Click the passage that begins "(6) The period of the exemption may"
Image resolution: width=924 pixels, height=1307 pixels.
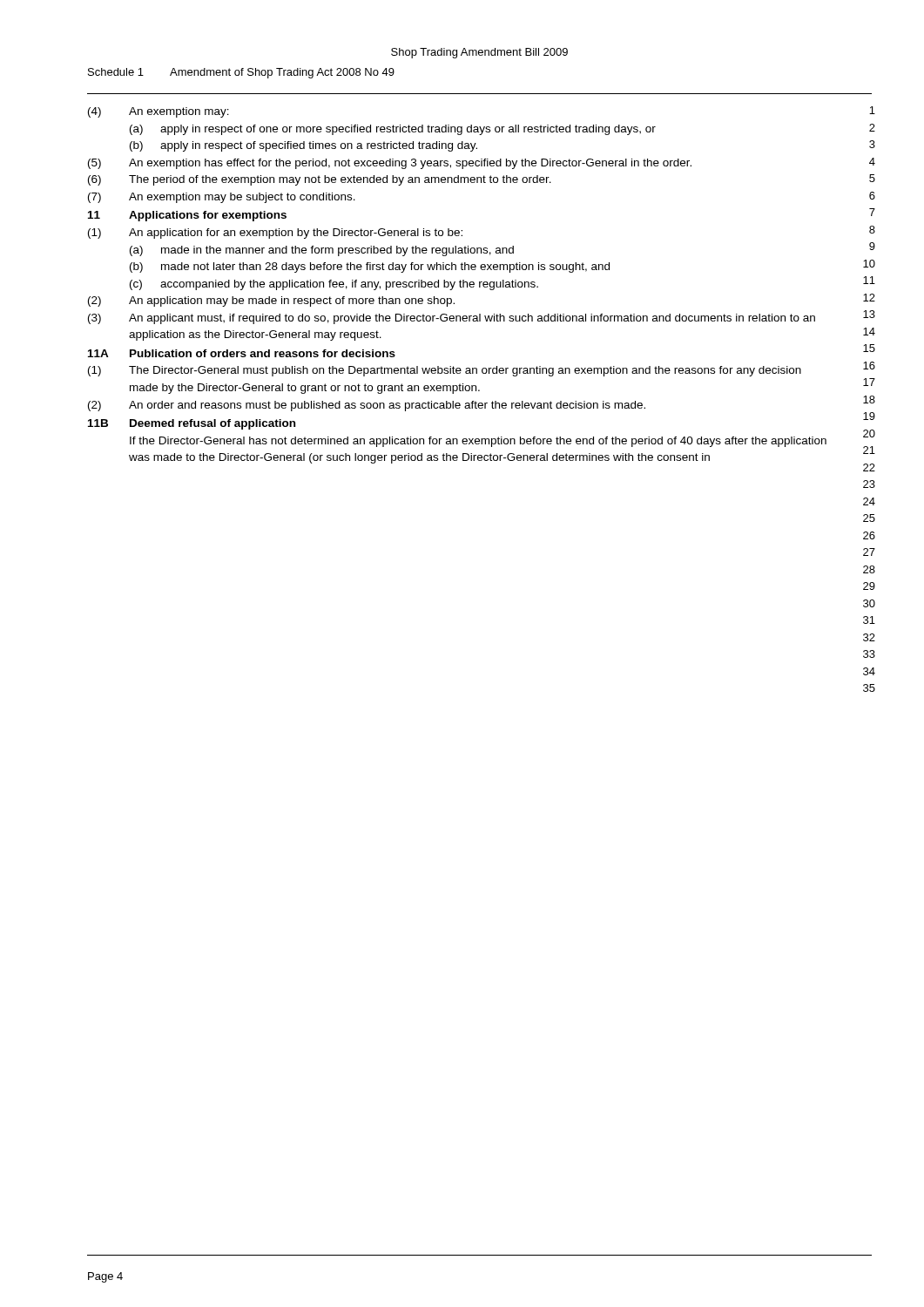click(319, 180)
